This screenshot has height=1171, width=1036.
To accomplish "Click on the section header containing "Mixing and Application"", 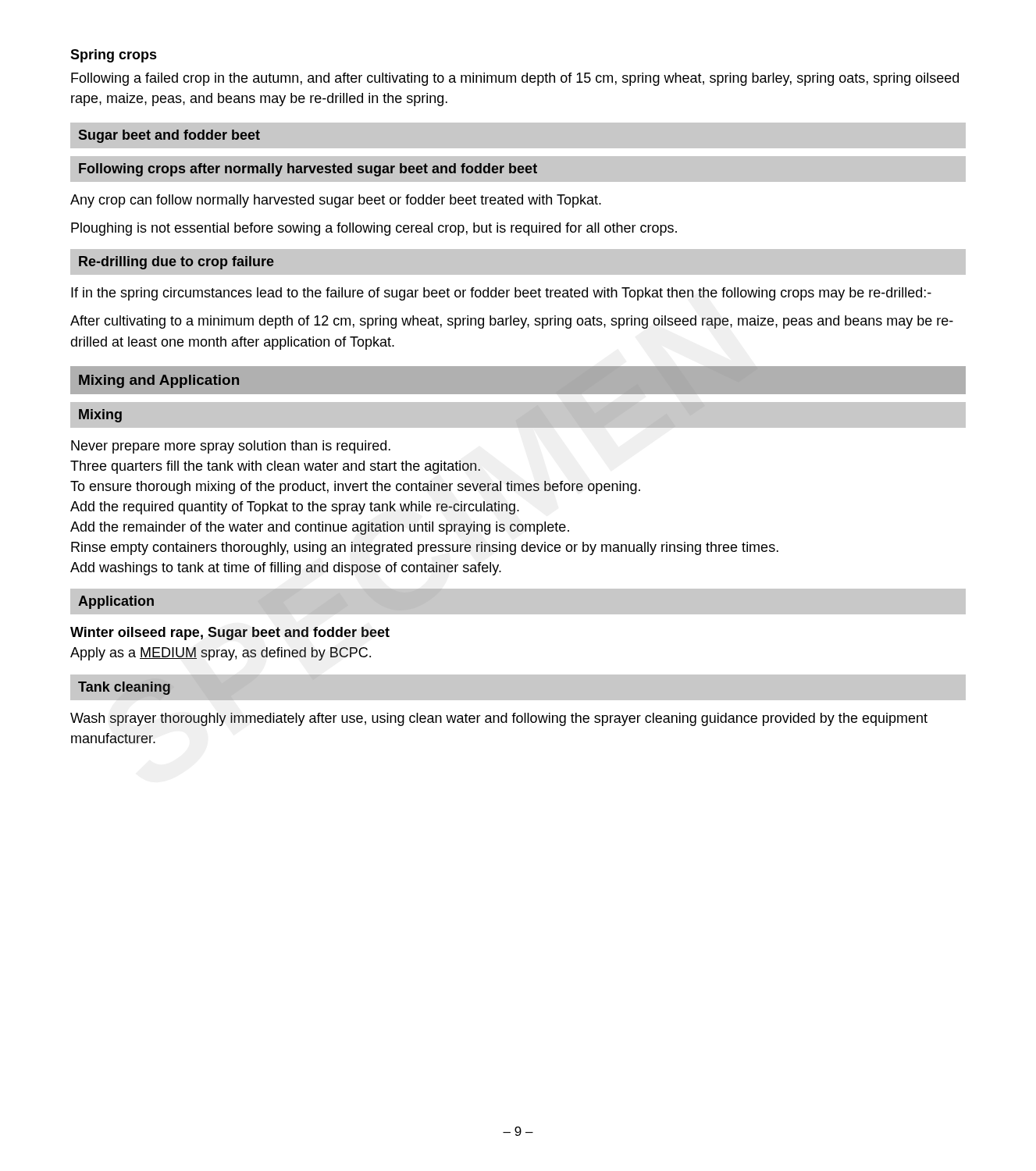I will (x=159, y=380).
